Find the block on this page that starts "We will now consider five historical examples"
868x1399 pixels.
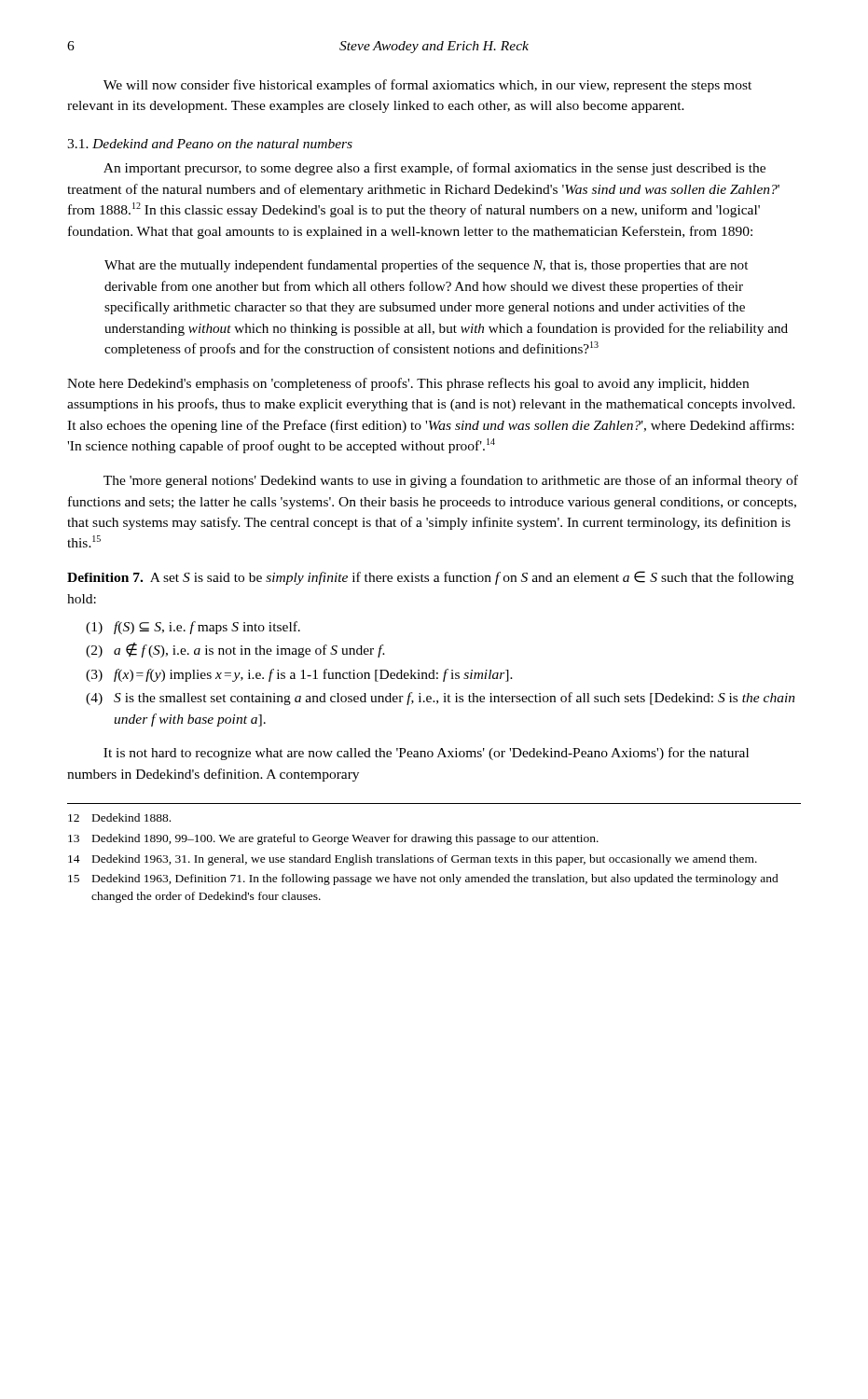(434, 96)
